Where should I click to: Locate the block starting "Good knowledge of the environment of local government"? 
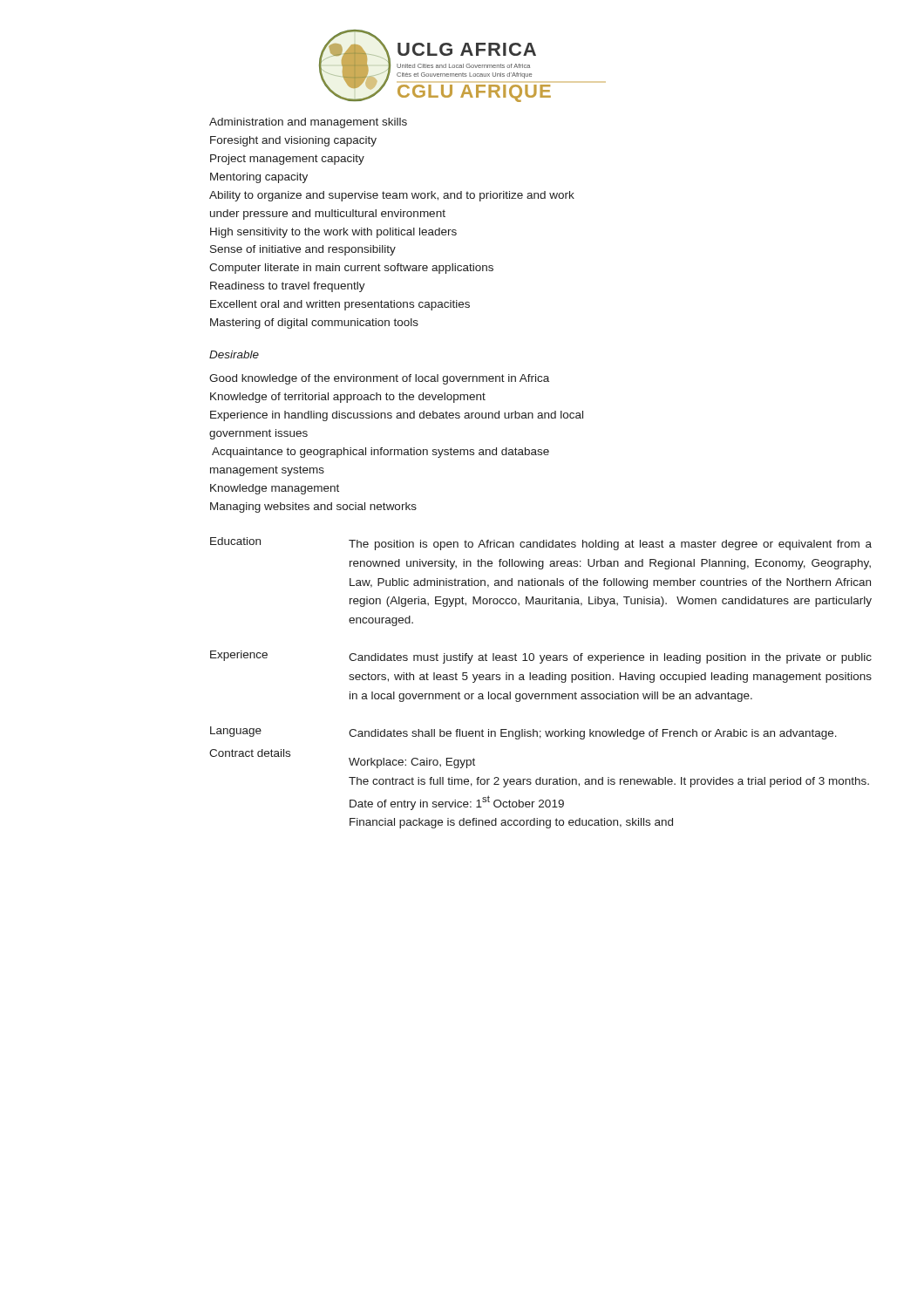(379, 378)
